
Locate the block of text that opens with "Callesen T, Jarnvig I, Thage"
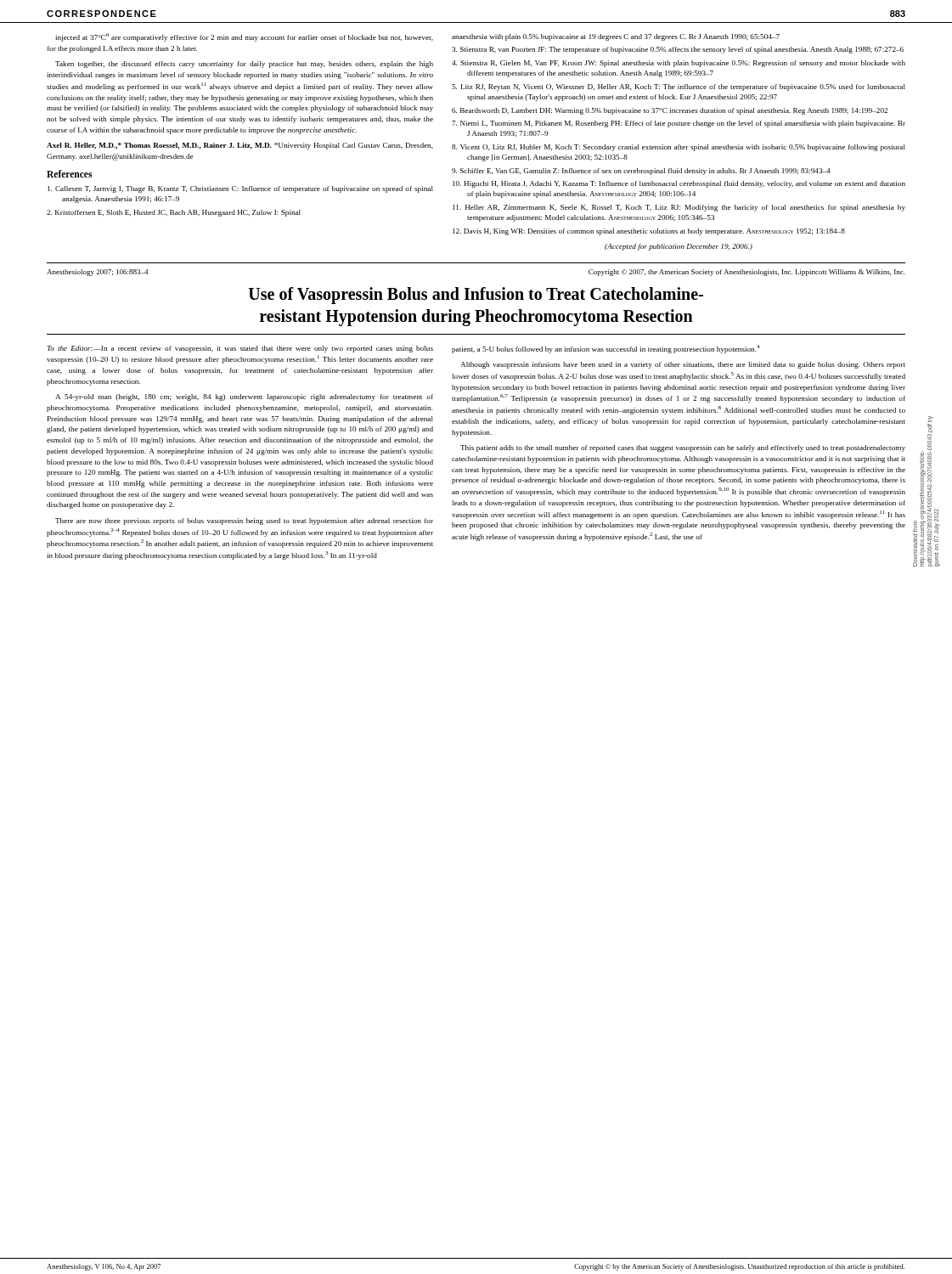coord(240,194)
